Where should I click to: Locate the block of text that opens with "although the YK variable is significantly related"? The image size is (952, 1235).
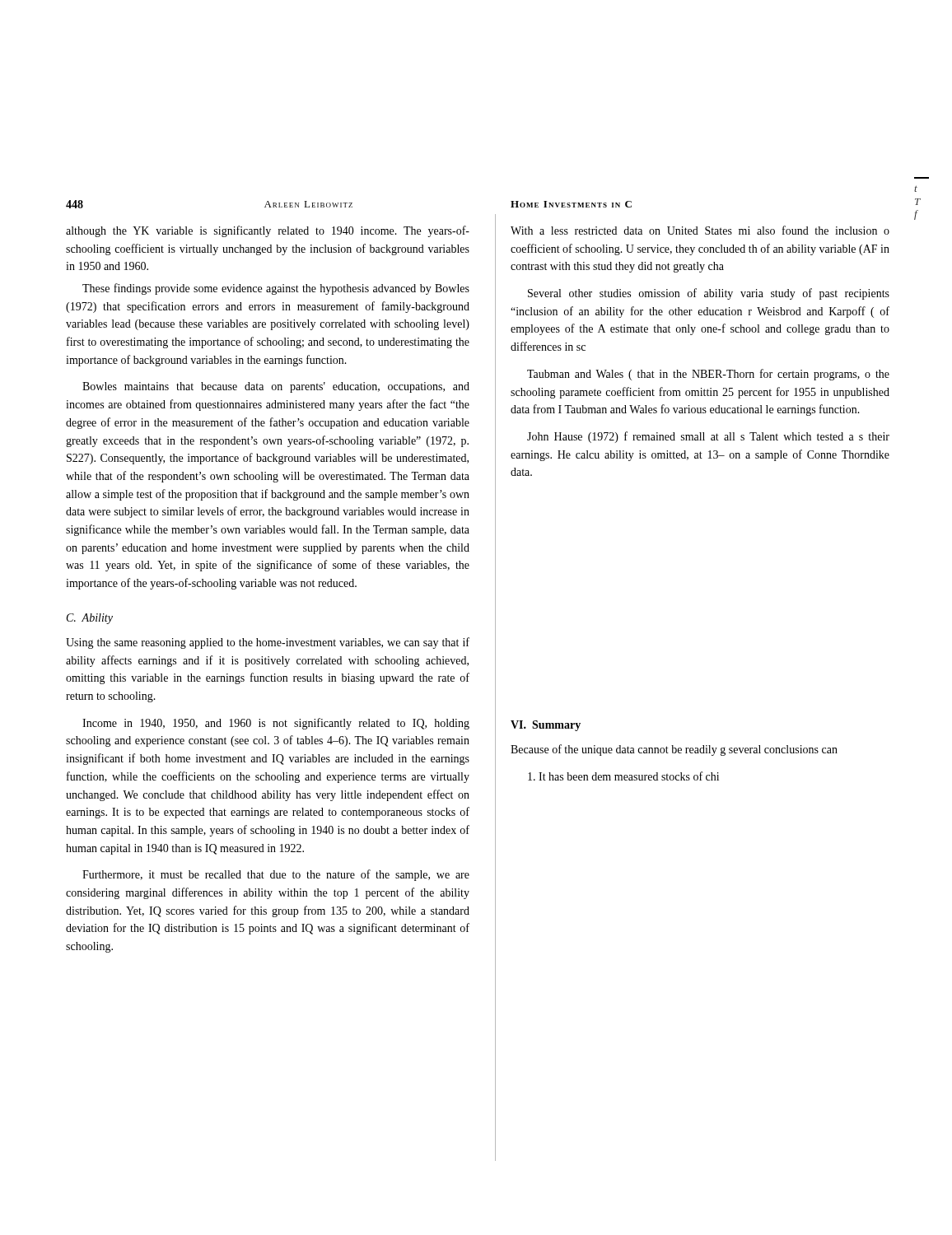268,249
